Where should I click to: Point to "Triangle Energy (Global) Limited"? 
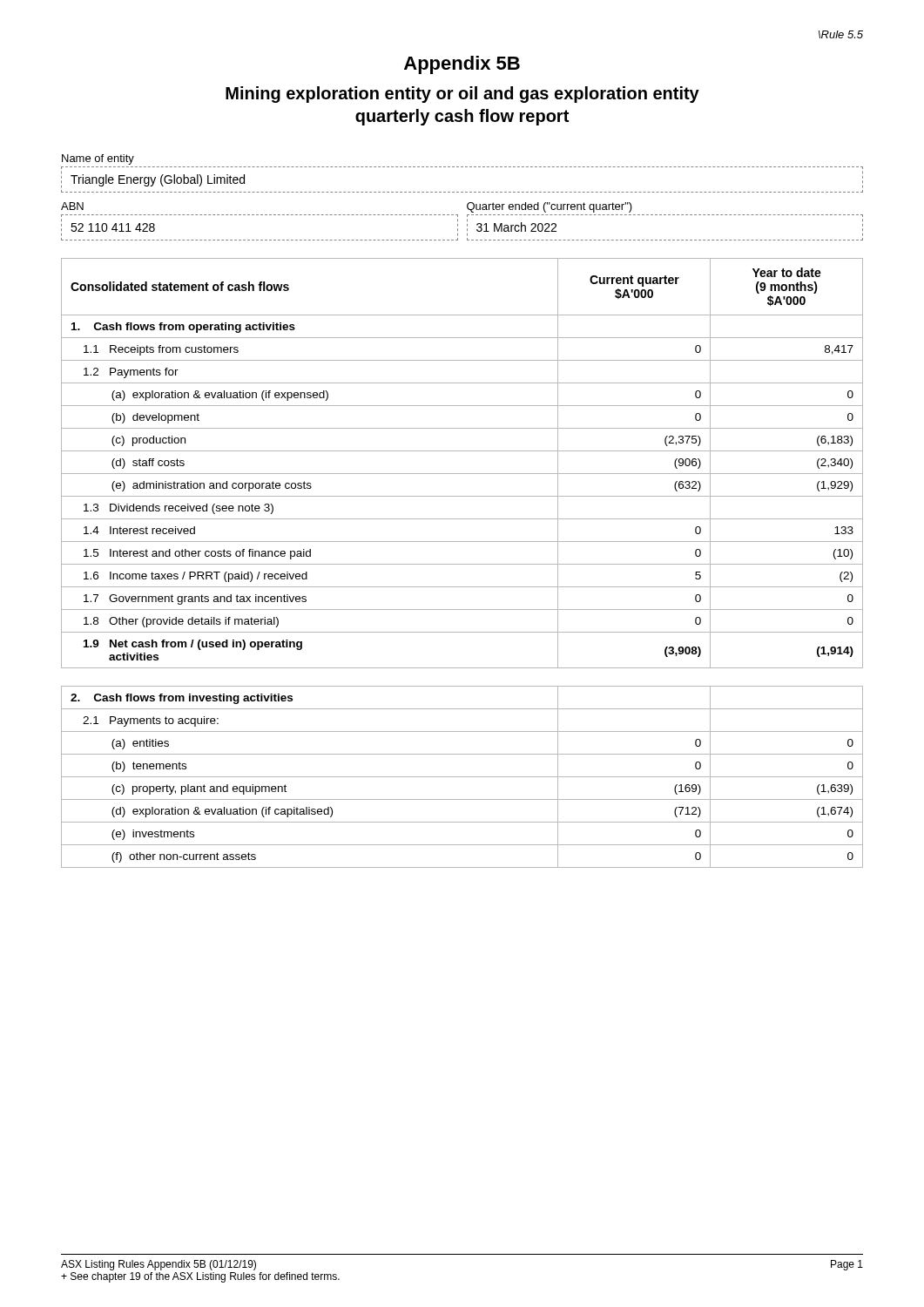pos(158,180)
